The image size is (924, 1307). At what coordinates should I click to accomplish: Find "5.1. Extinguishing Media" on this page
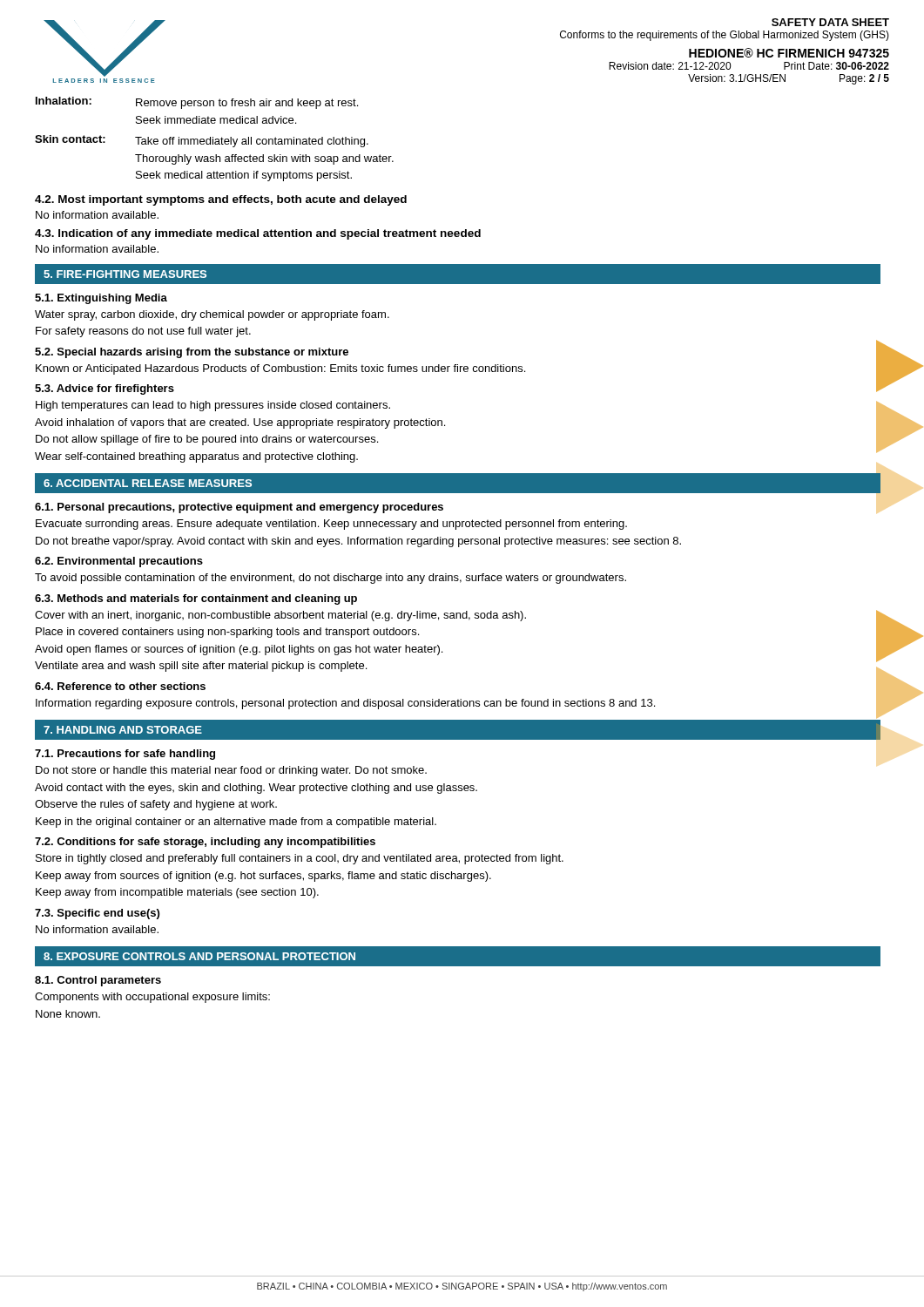pyautogui.click(x=101, y=297)
